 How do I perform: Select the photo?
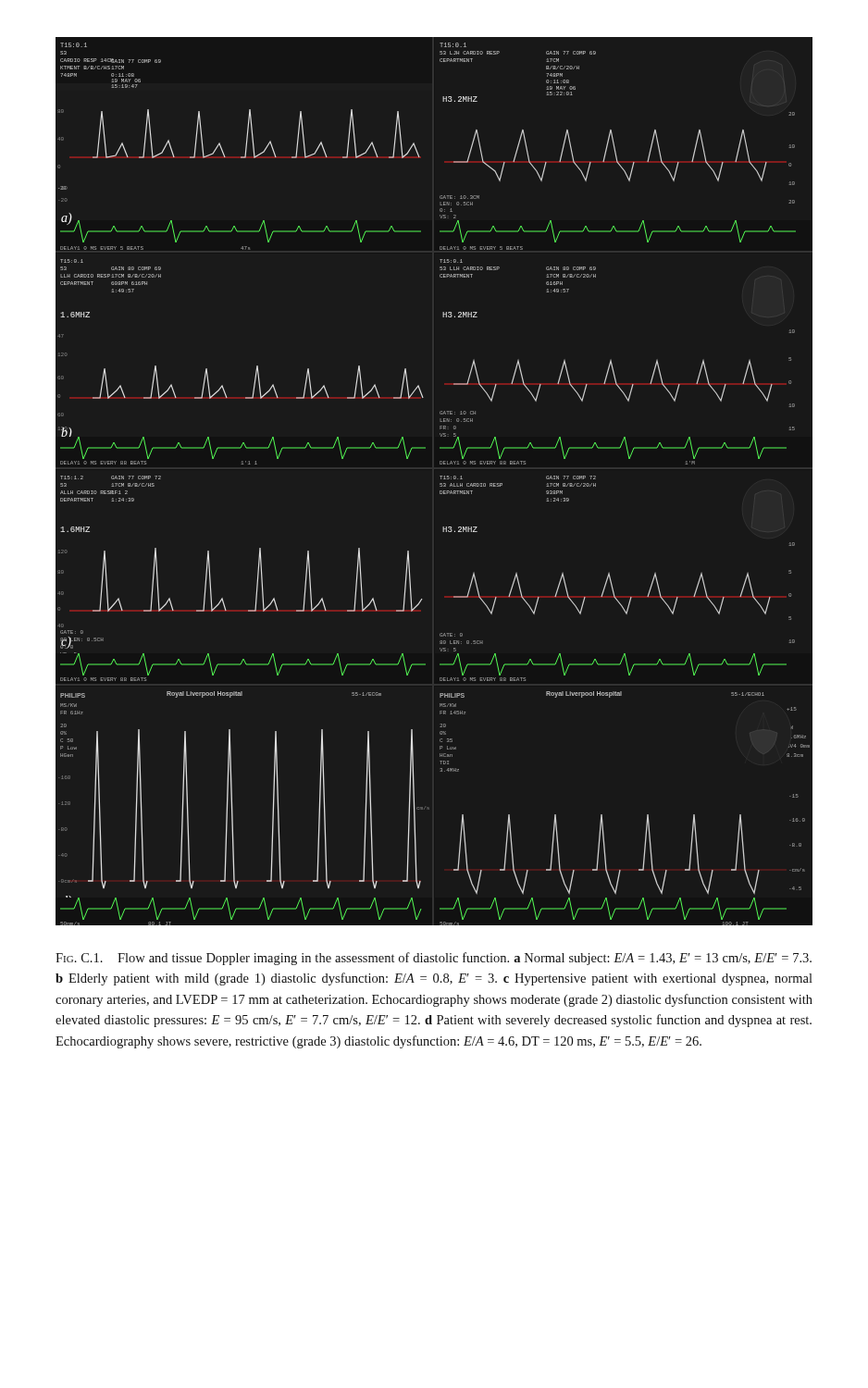point(434,483)
